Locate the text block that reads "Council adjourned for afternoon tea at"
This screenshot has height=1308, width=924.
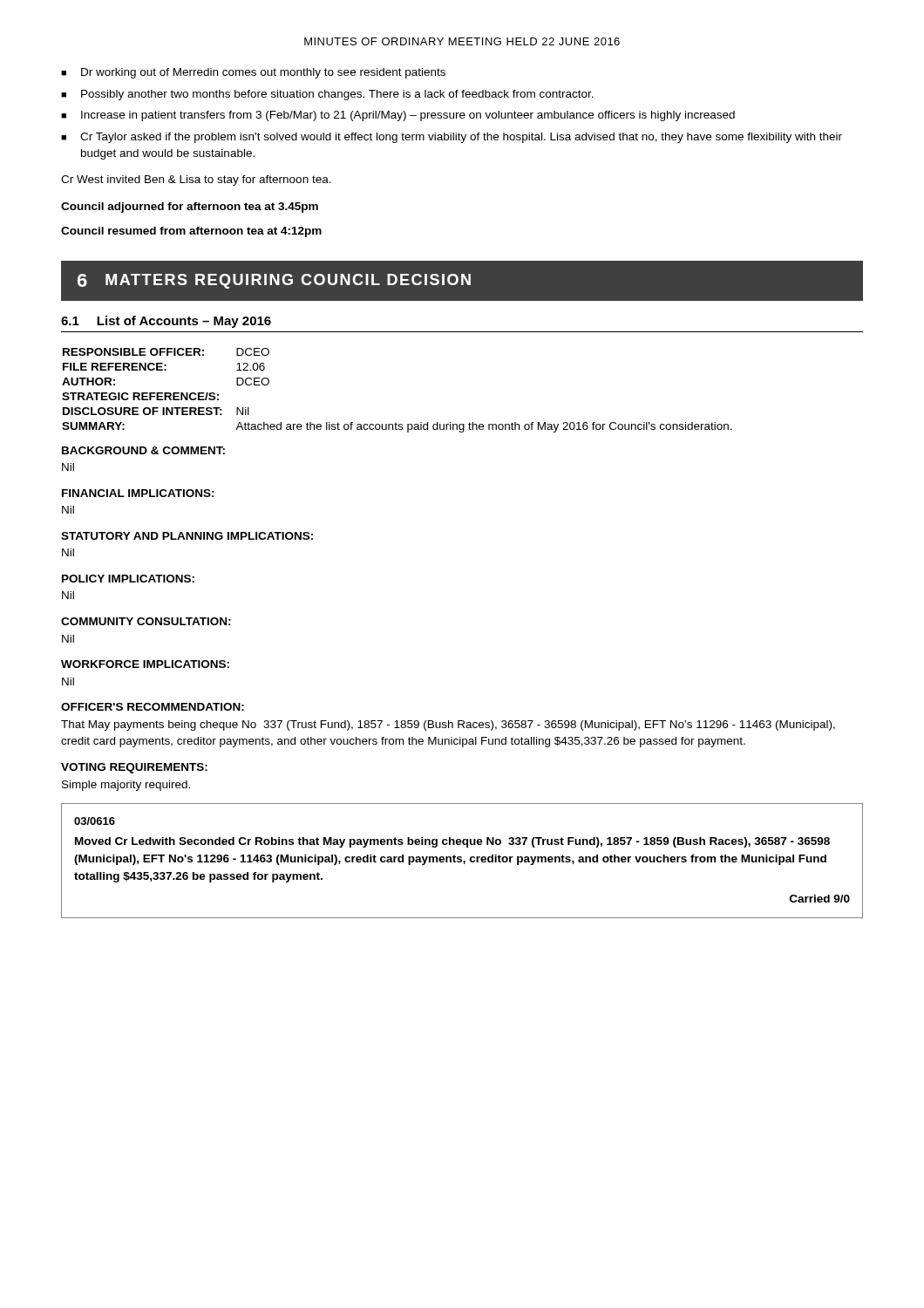(190, 207)
